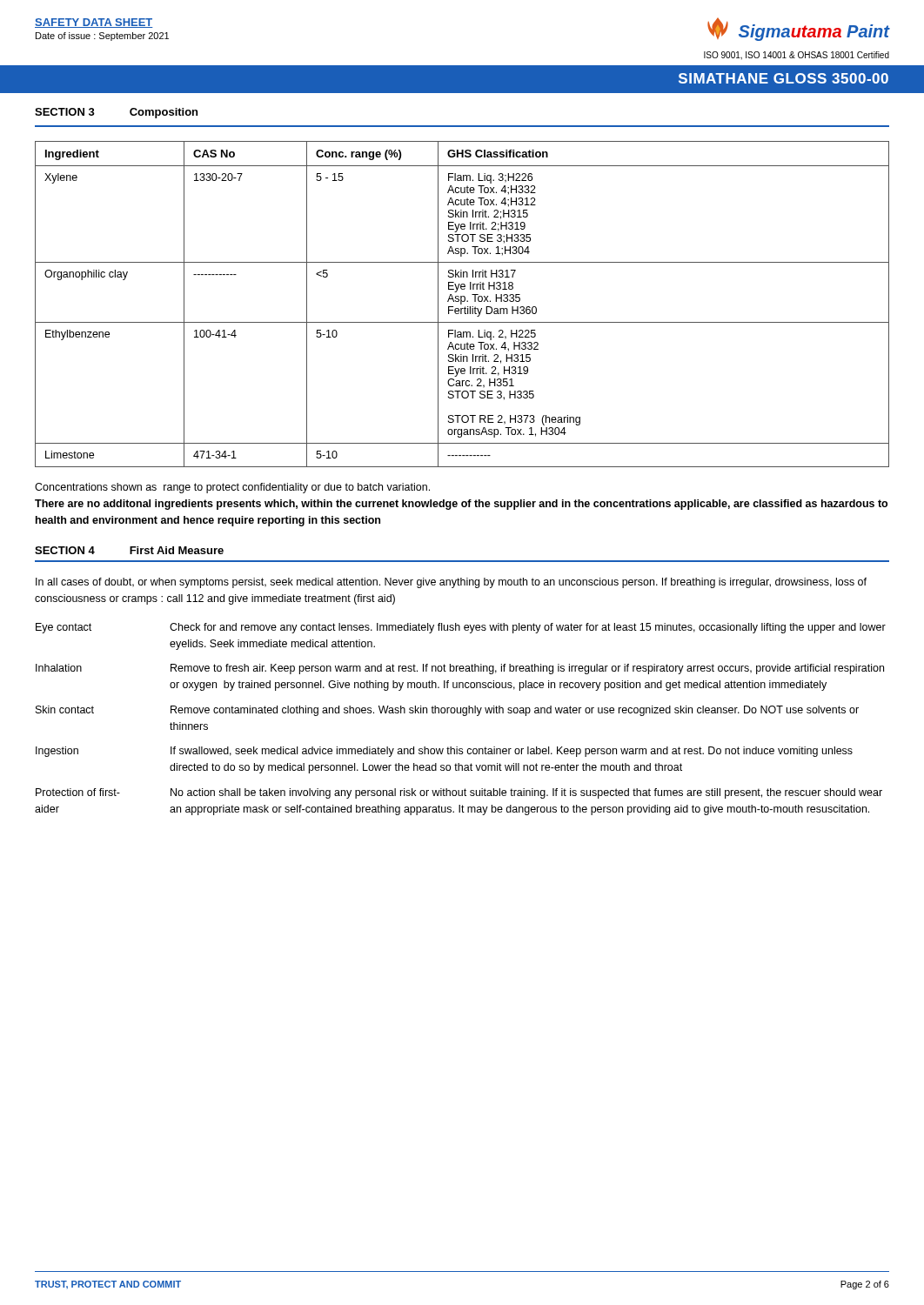Where is the passage that starts "In all cases of doubt, or"?
924x1305 pixels.
pos(451,590)
